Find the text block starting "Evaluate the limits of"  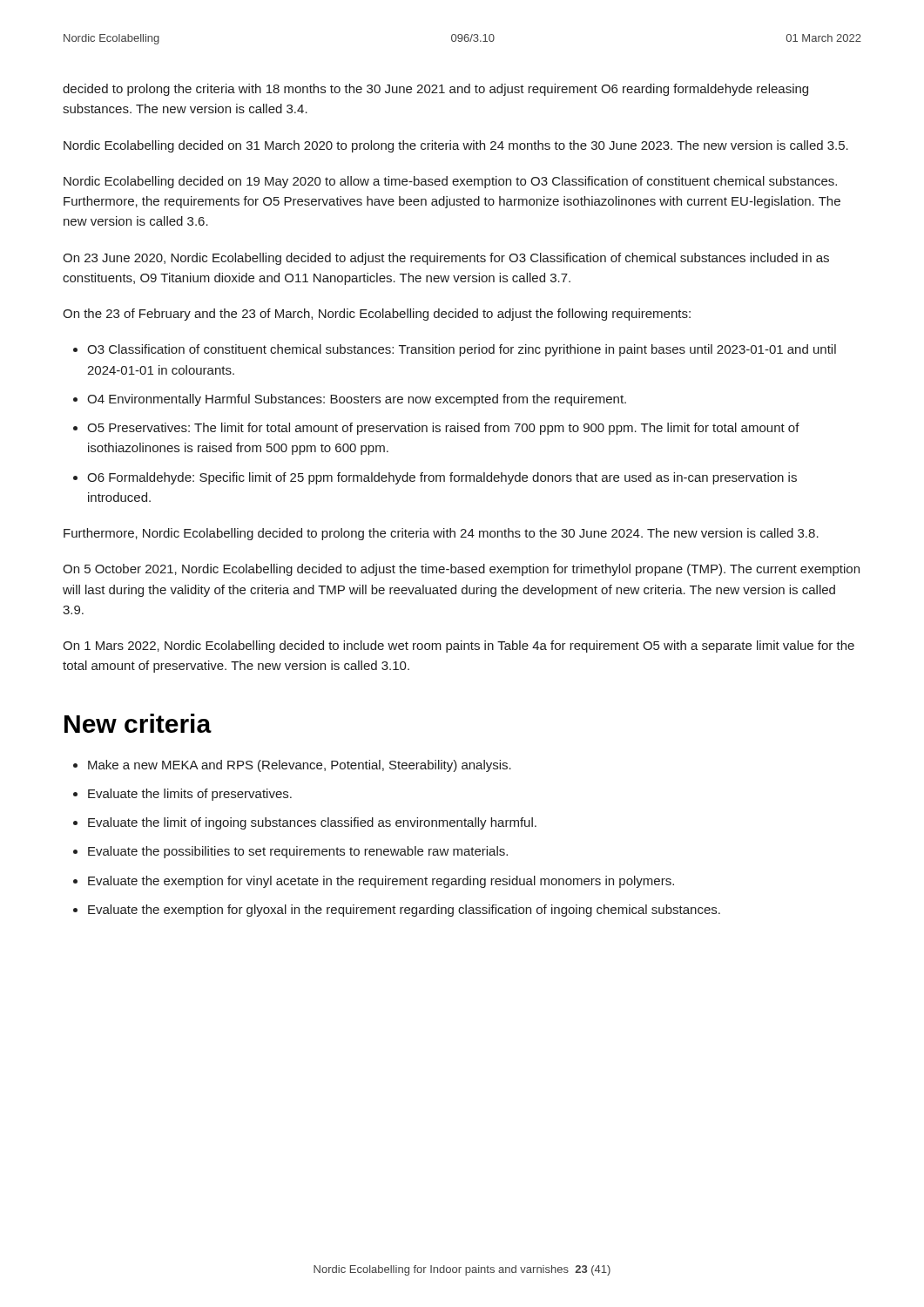click(190, 793)
